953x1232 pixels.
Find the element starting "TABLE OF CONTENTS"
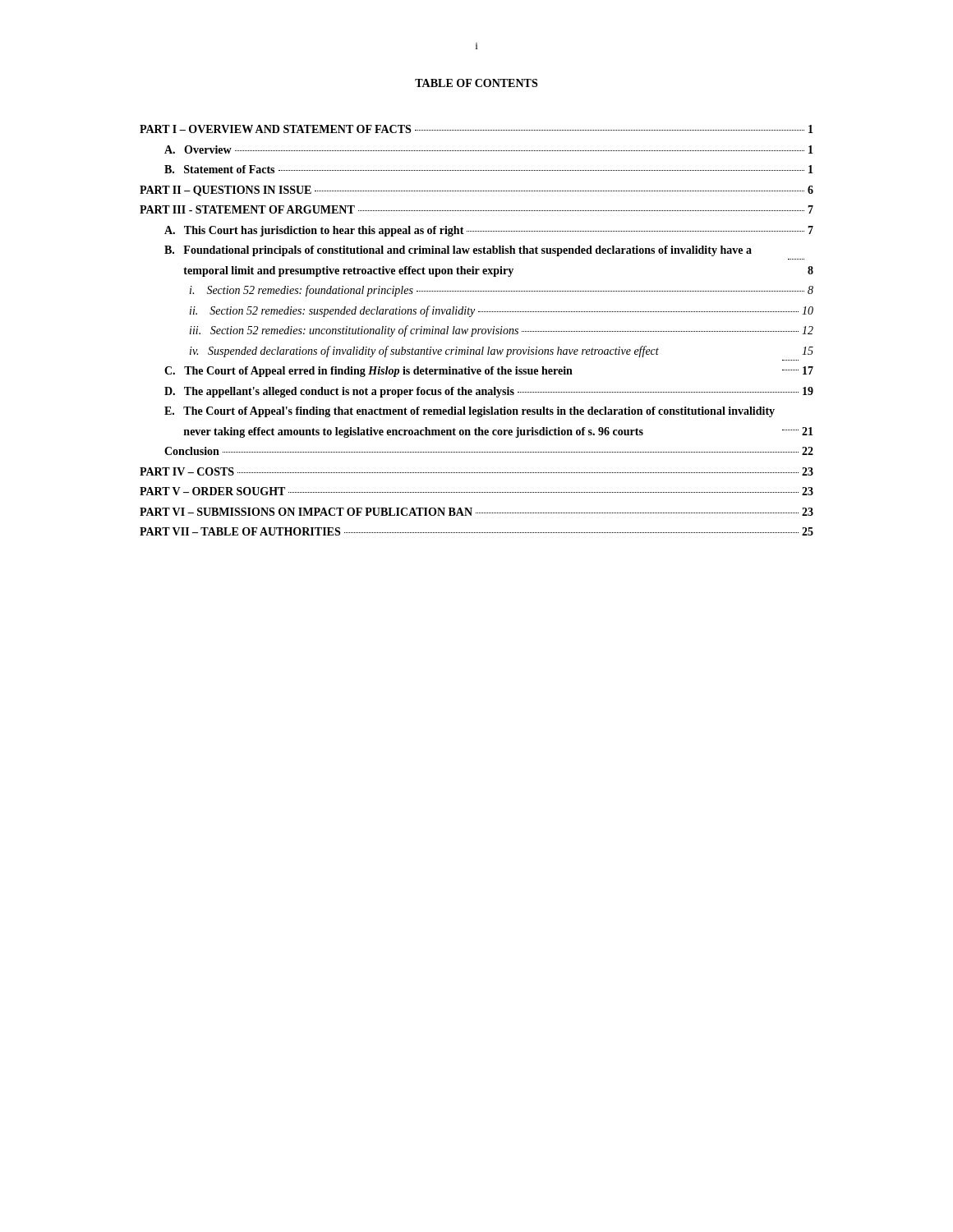pos(476,83)
